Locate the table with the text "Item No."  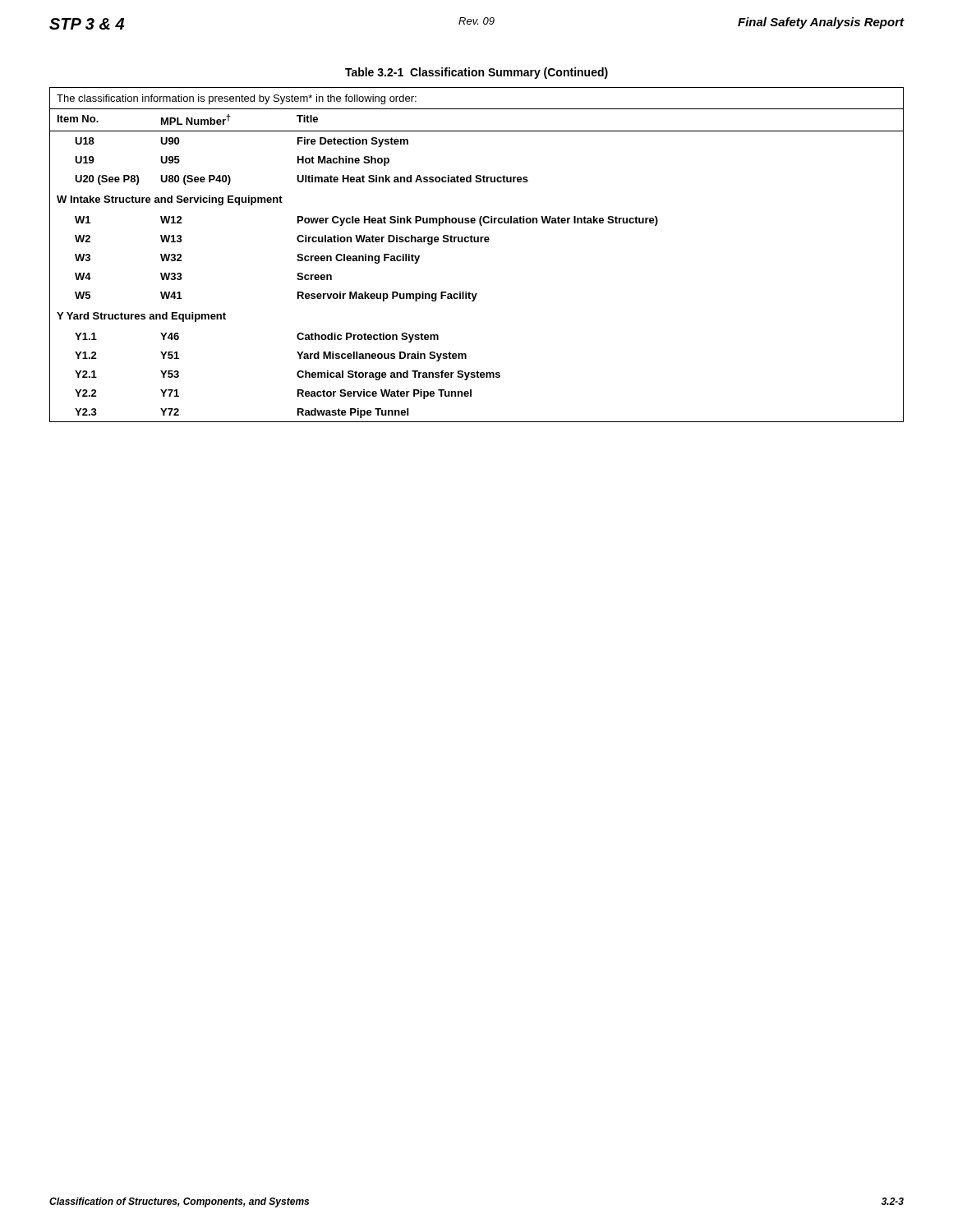pos(476,255)
